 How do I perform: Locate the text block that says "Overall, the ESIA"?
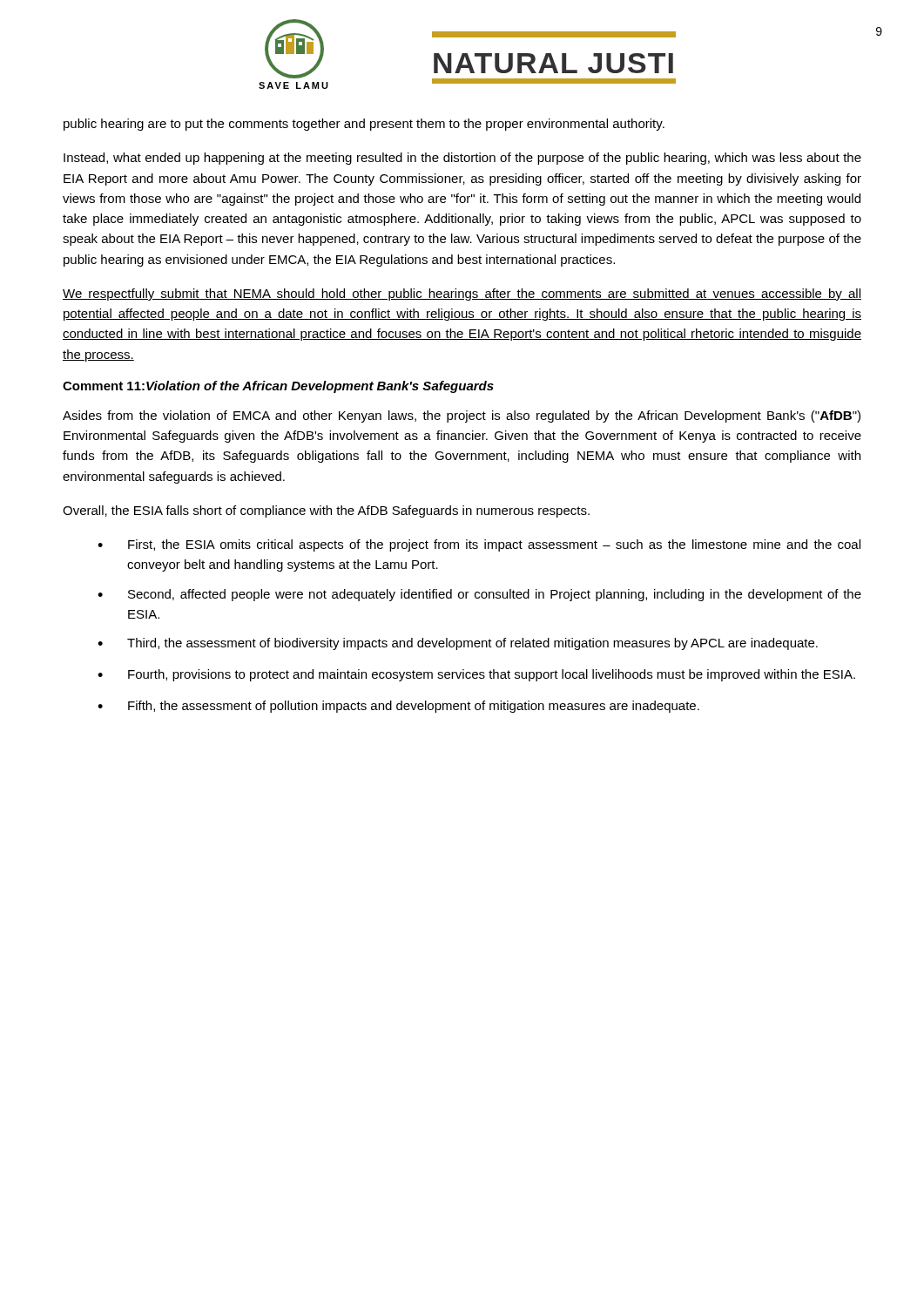[x=327, y=510]
